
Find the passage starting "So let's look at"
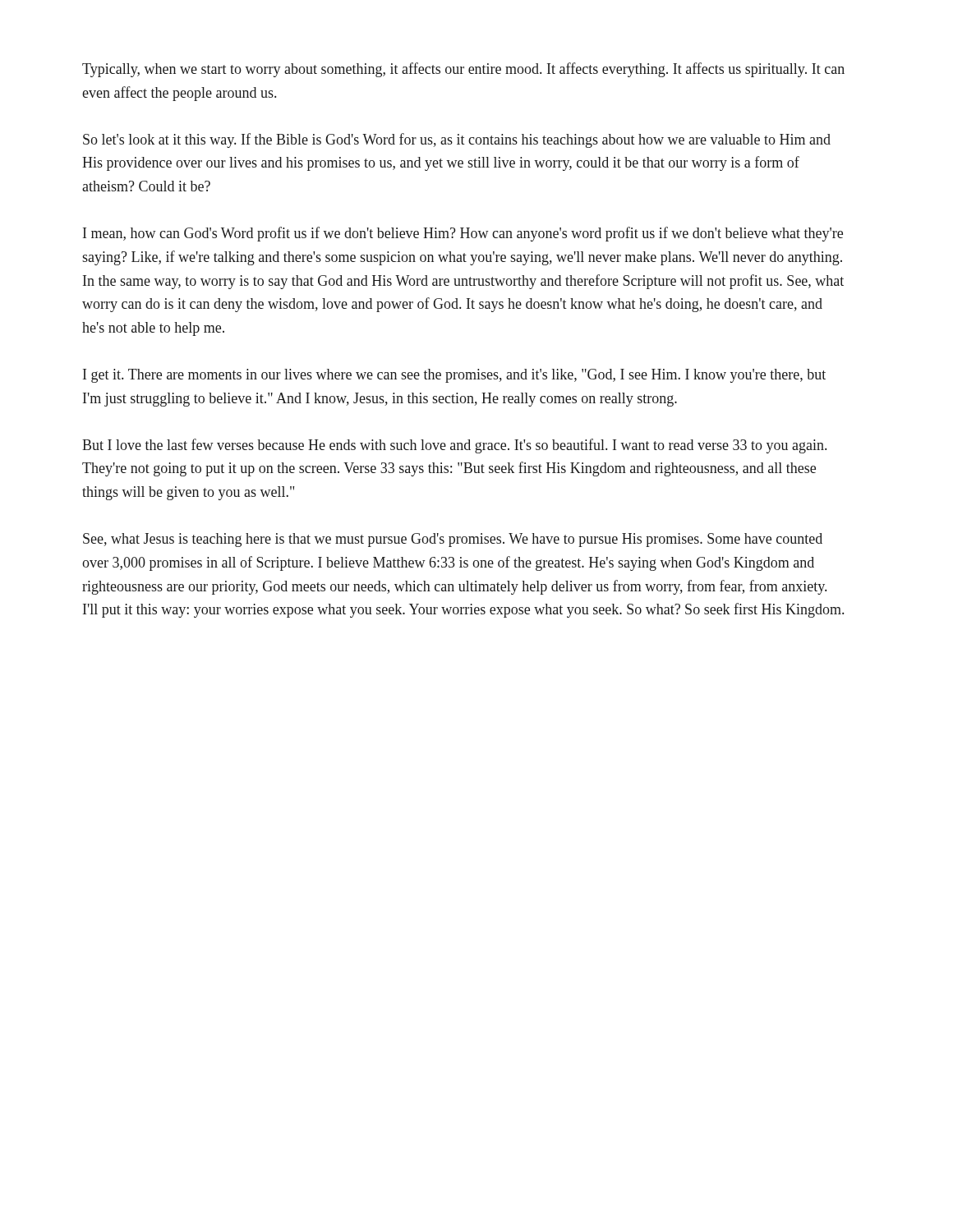coord(456,163)
